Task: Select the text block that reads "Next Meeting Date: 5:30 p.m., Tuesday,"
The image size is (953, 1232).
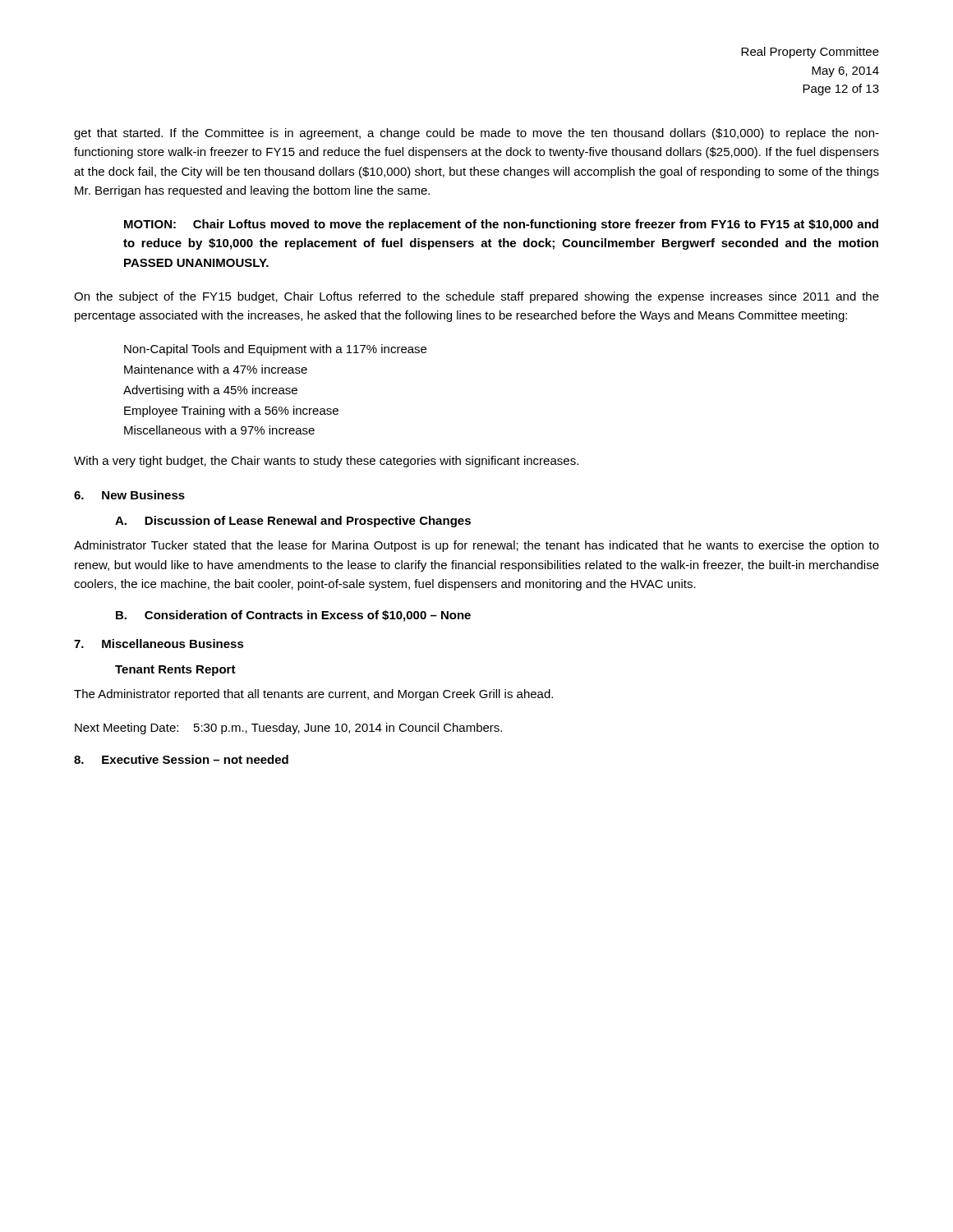Action: click(x=289, y=727)
